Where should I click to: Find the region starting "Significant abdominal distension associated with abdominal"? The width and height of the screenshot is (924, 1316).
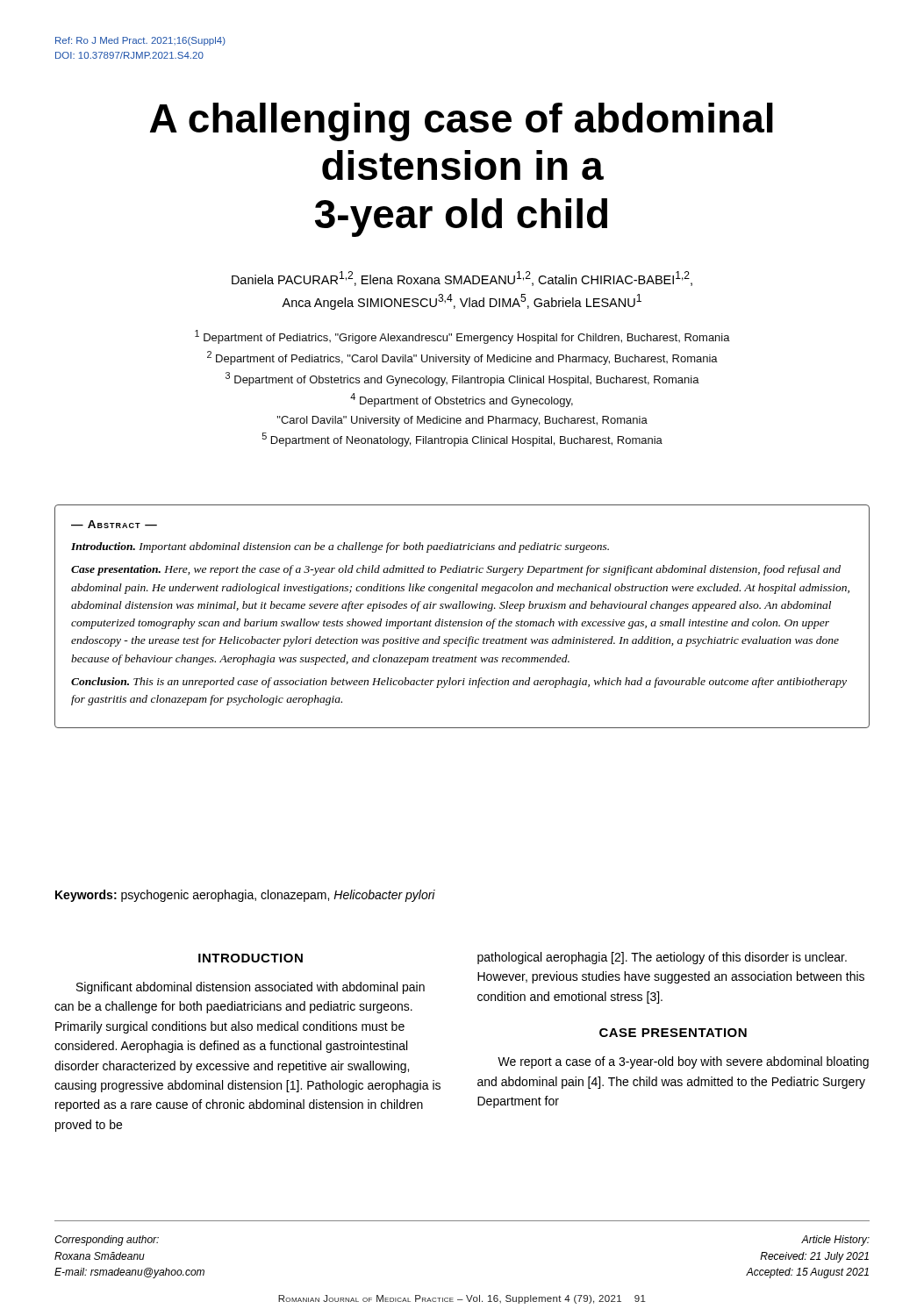[251, 1056]
